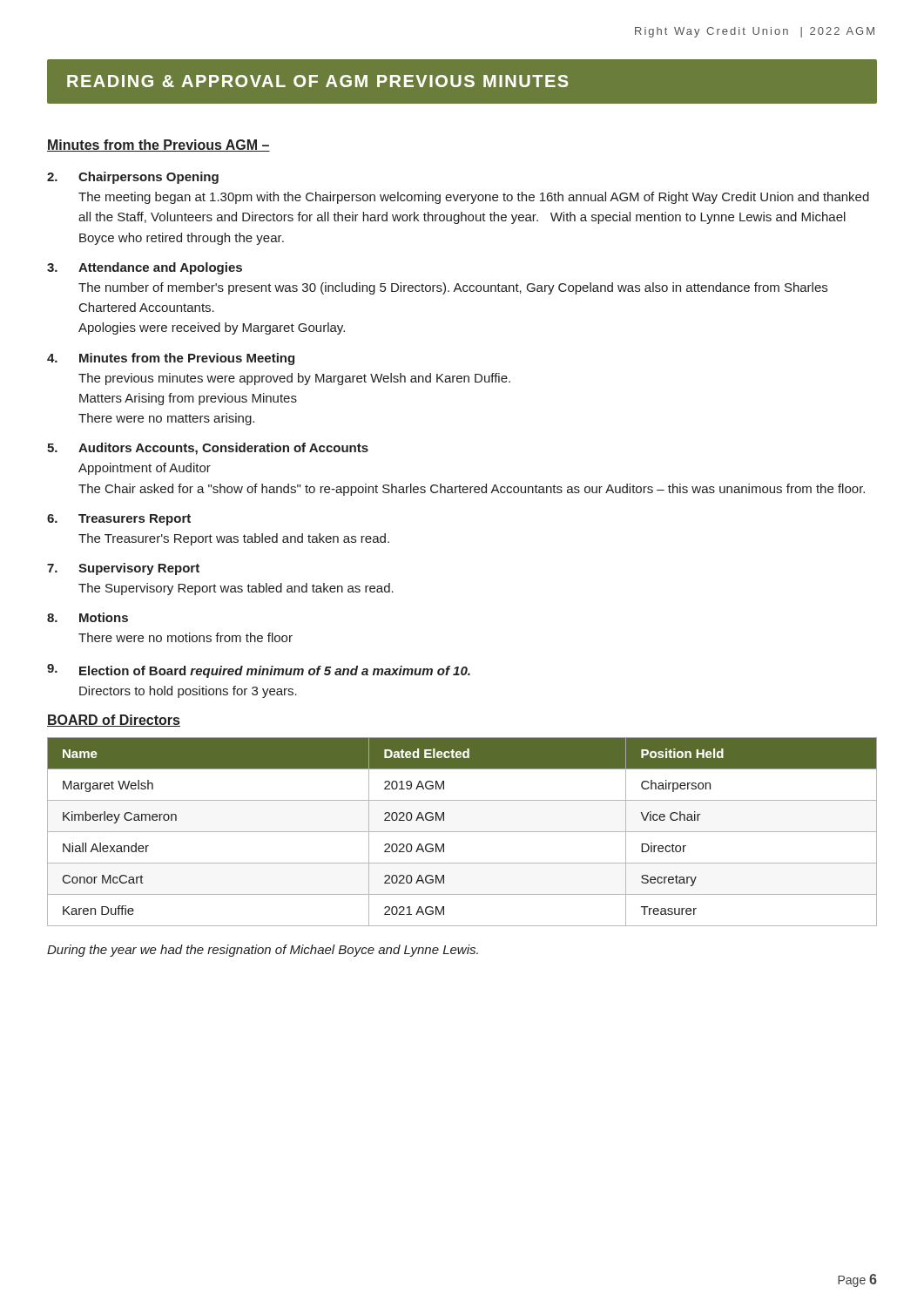Find the text starting "8. Motions There were"
This screenshot has width=924, height=1307.
[x=88, y=617]
